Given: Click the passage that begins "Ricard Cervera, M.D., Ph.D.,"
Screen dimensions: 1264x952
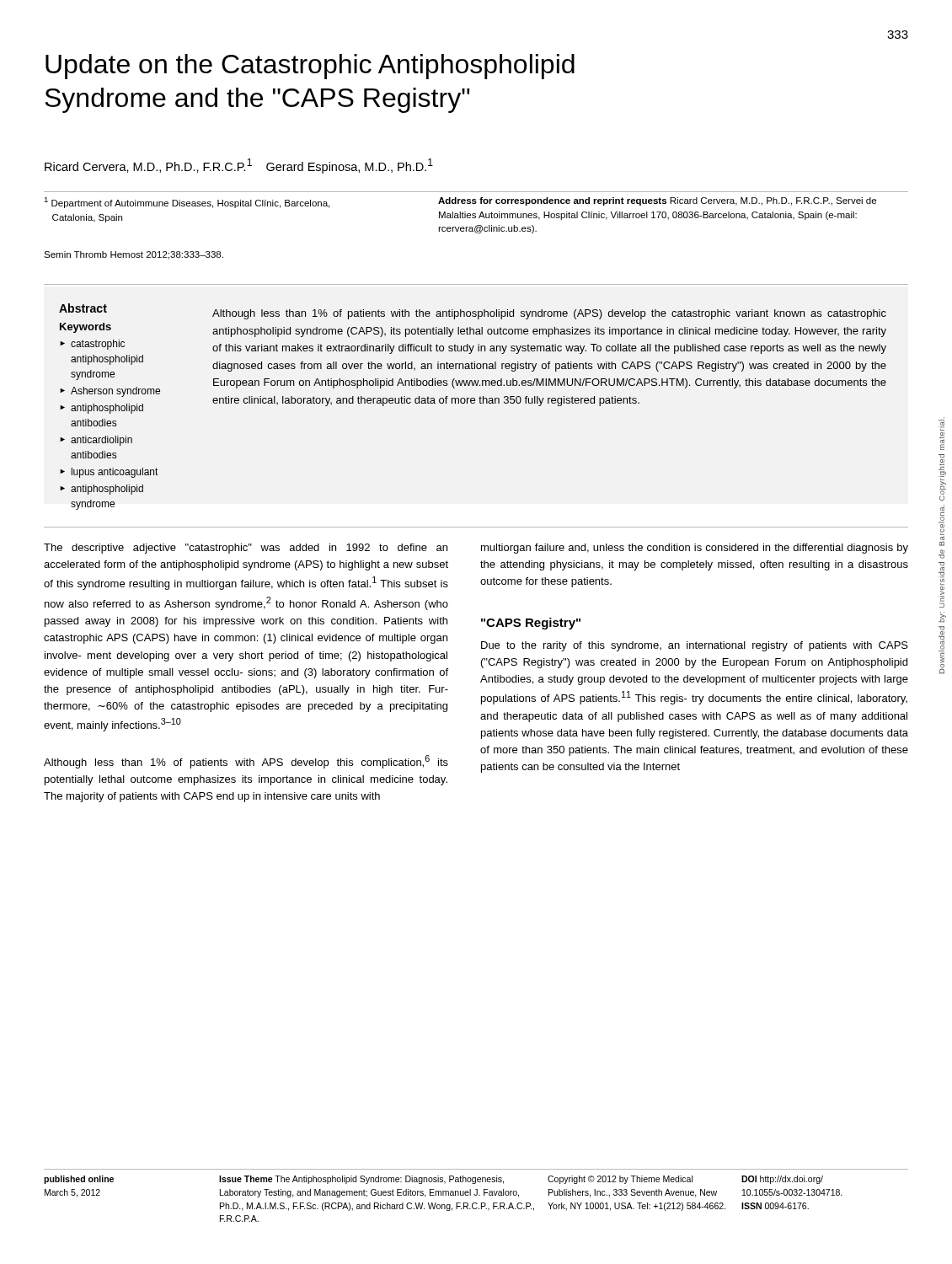Looking at the screenshot, I should [x=238, y=165].
